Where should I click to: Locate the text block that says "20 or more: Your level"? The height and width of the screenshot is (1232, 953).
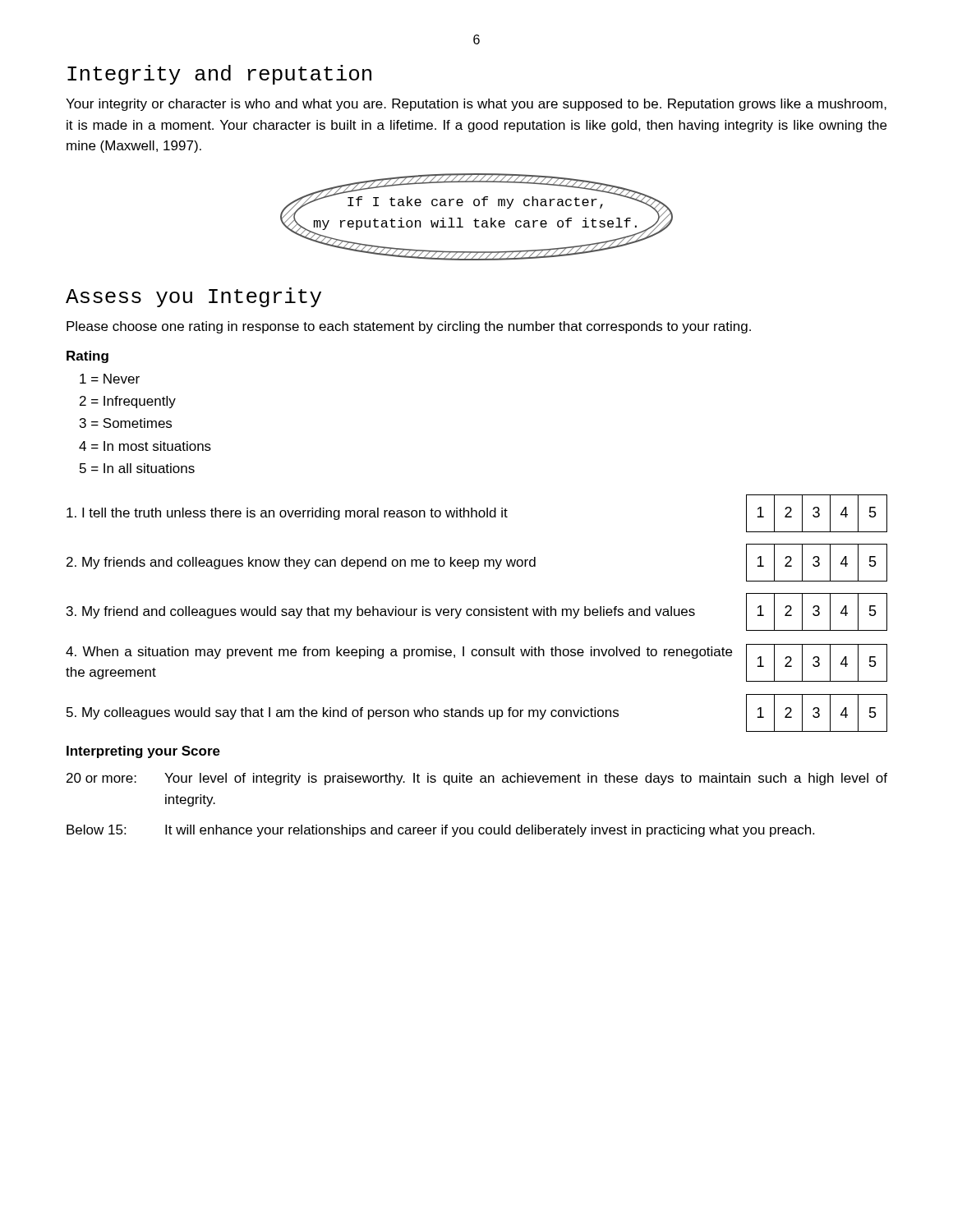click(476, 789)
